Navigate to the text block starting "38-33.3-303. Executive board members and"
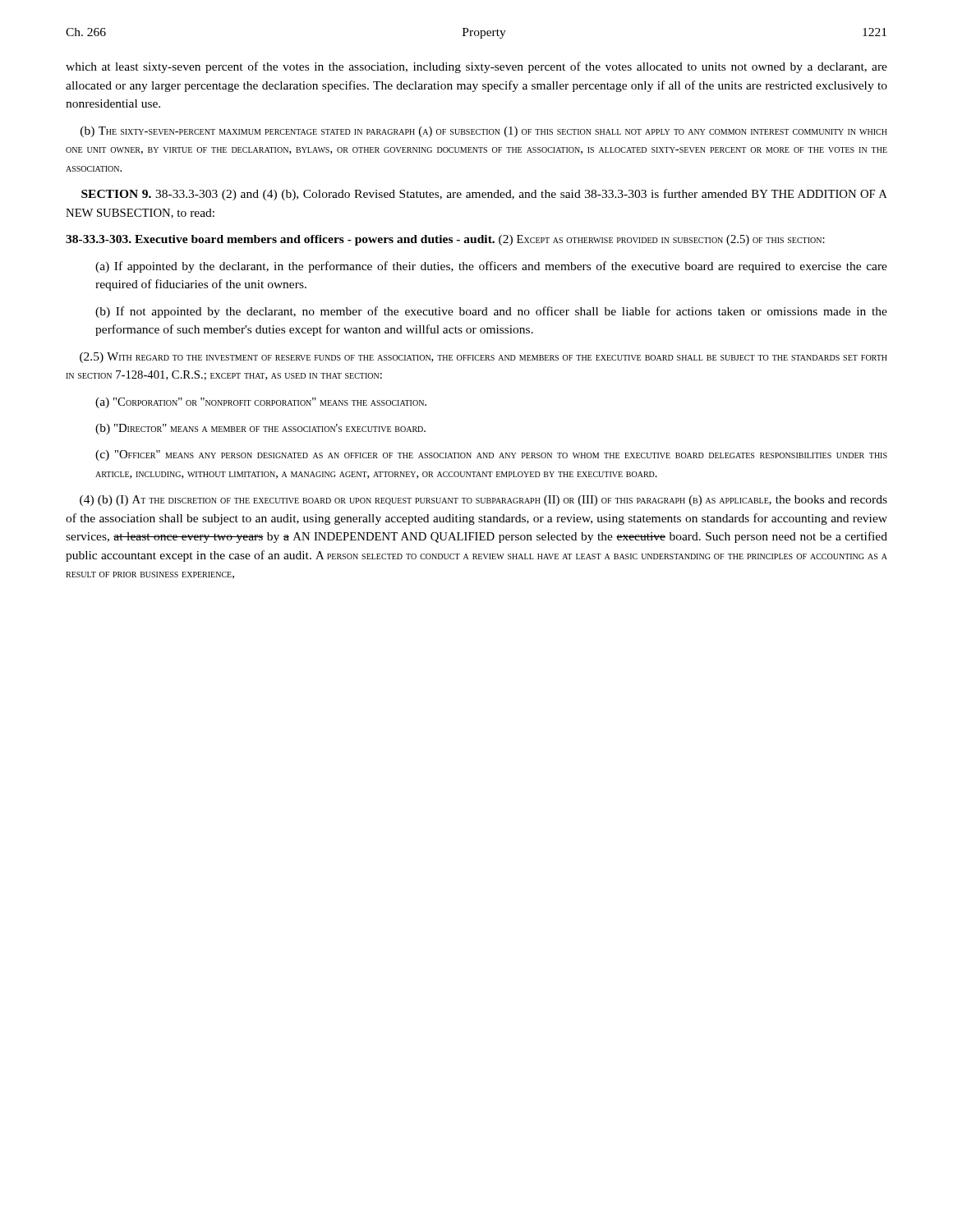 coord(476,239)
